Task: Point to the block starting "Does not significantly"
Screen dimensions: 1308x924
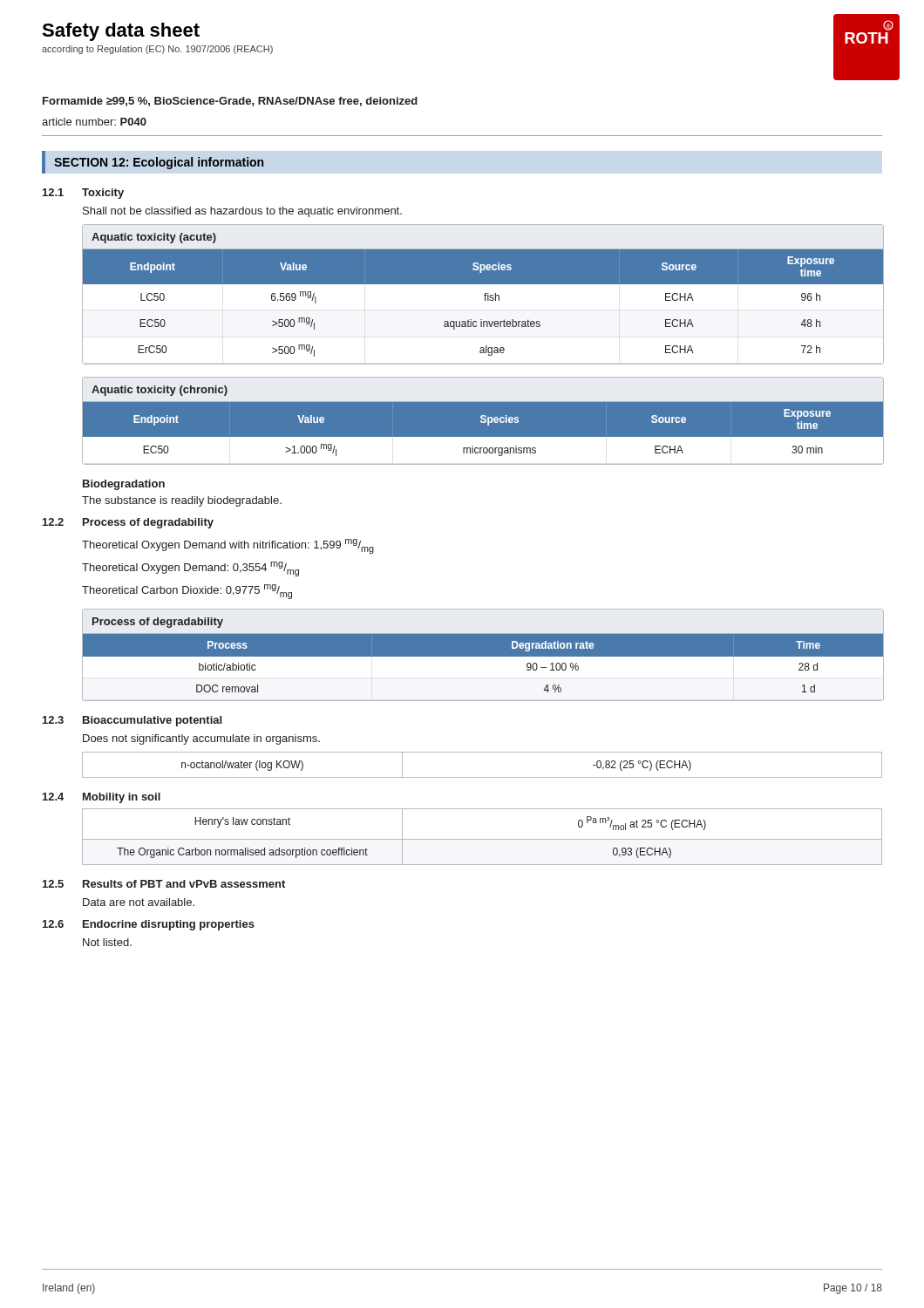Action: coord(201,738)
